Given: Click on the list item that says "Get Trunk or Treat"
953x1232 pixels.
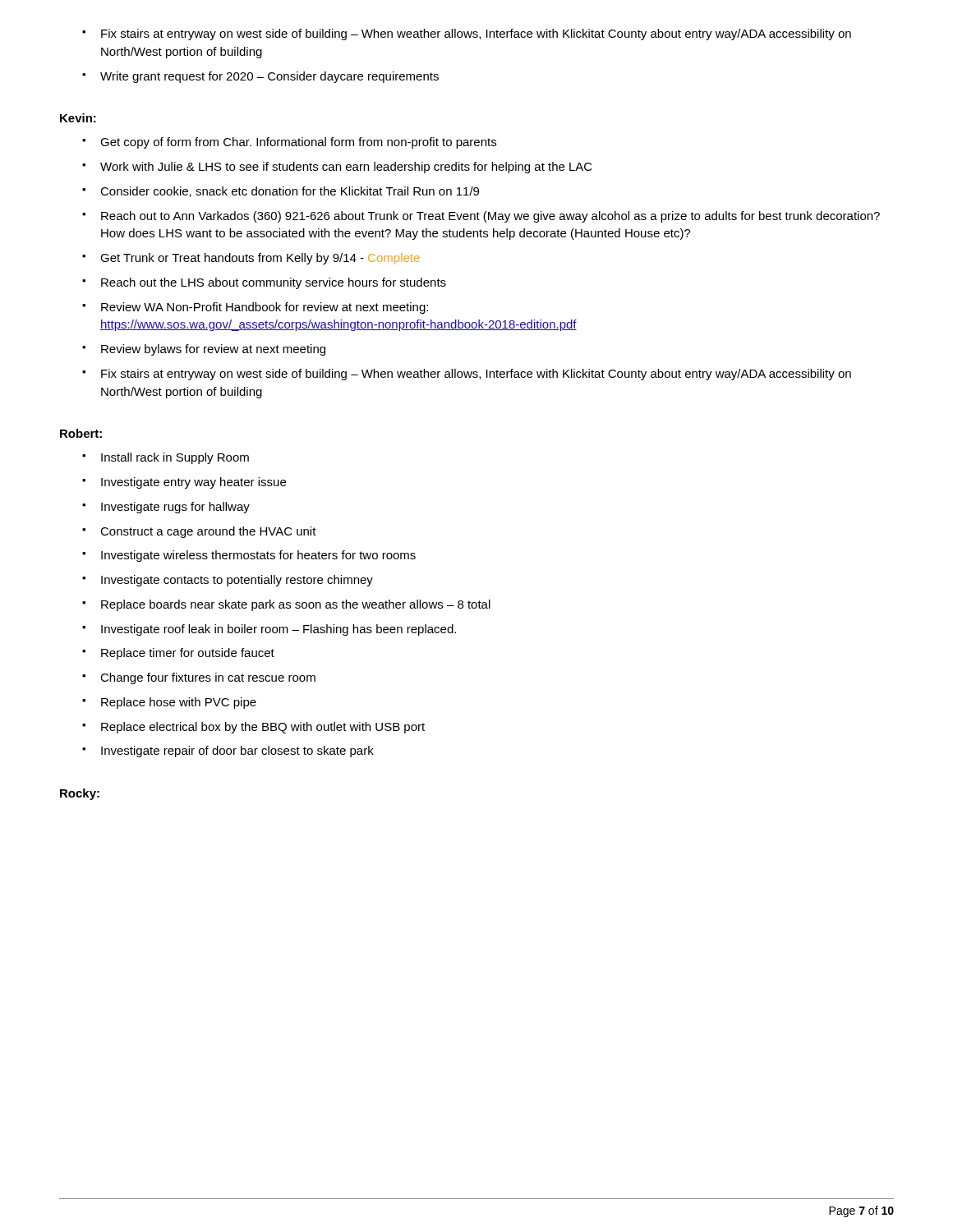Looking at the screenshot, I should [260, 257].
